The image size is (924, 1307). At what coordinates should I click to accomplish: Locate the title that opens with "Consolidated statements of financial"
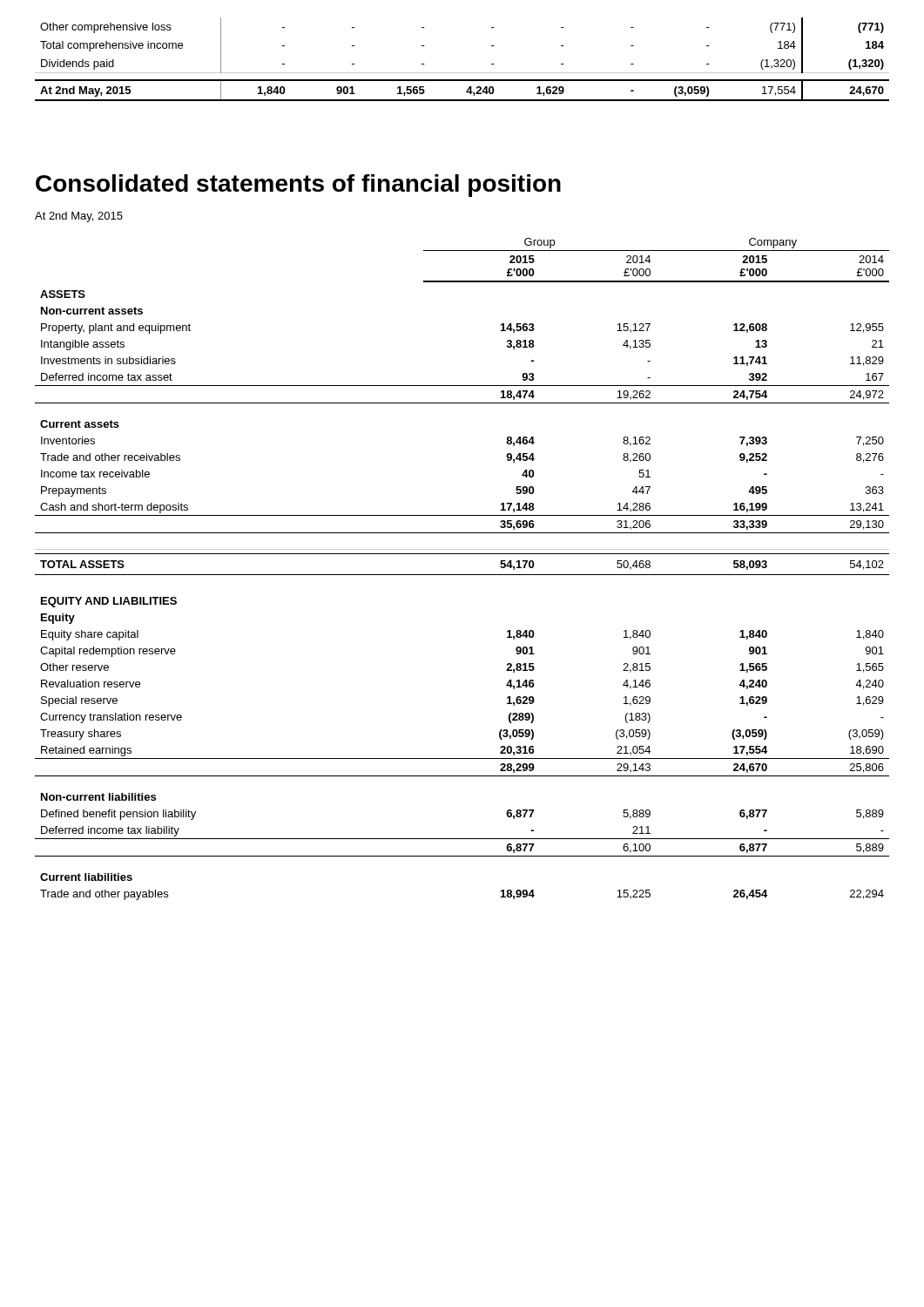coord(462,184)
